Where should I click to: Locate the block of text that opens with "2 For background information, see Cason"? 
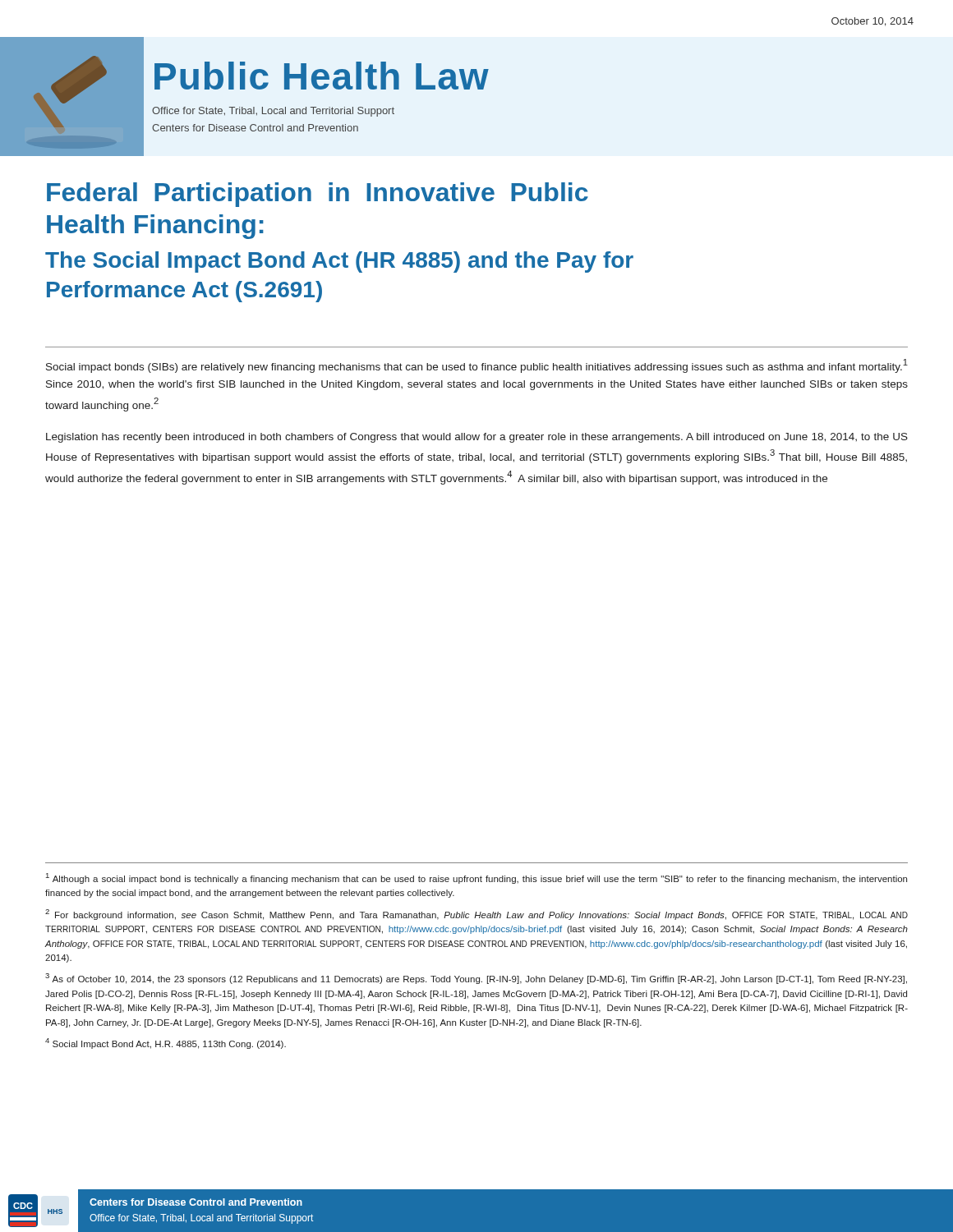click(476, 935)
